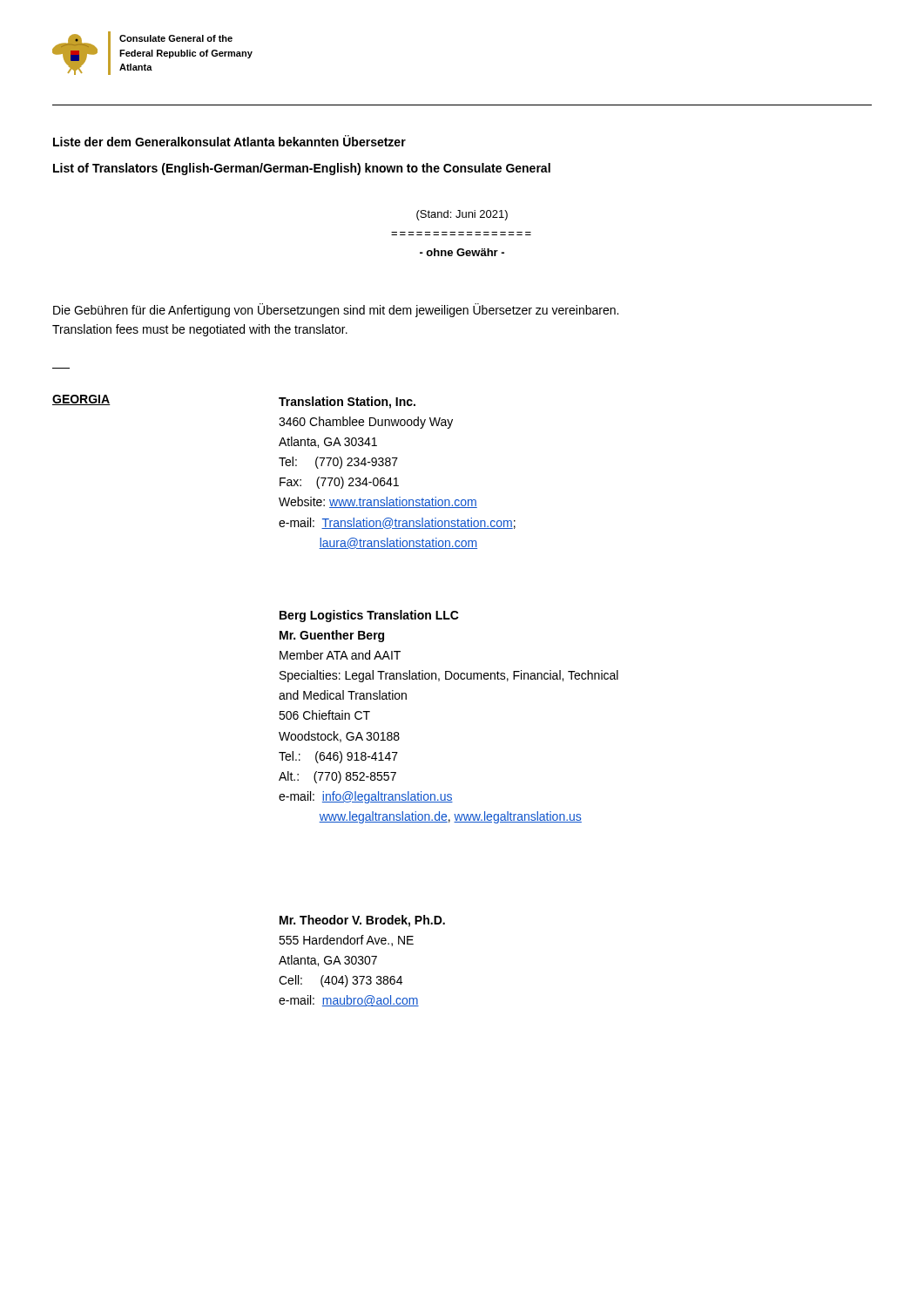924x1307 pixels.
Task: Locate the block starting "List of Translators (English-German/German-English) known"
Action: pos(302,168)
